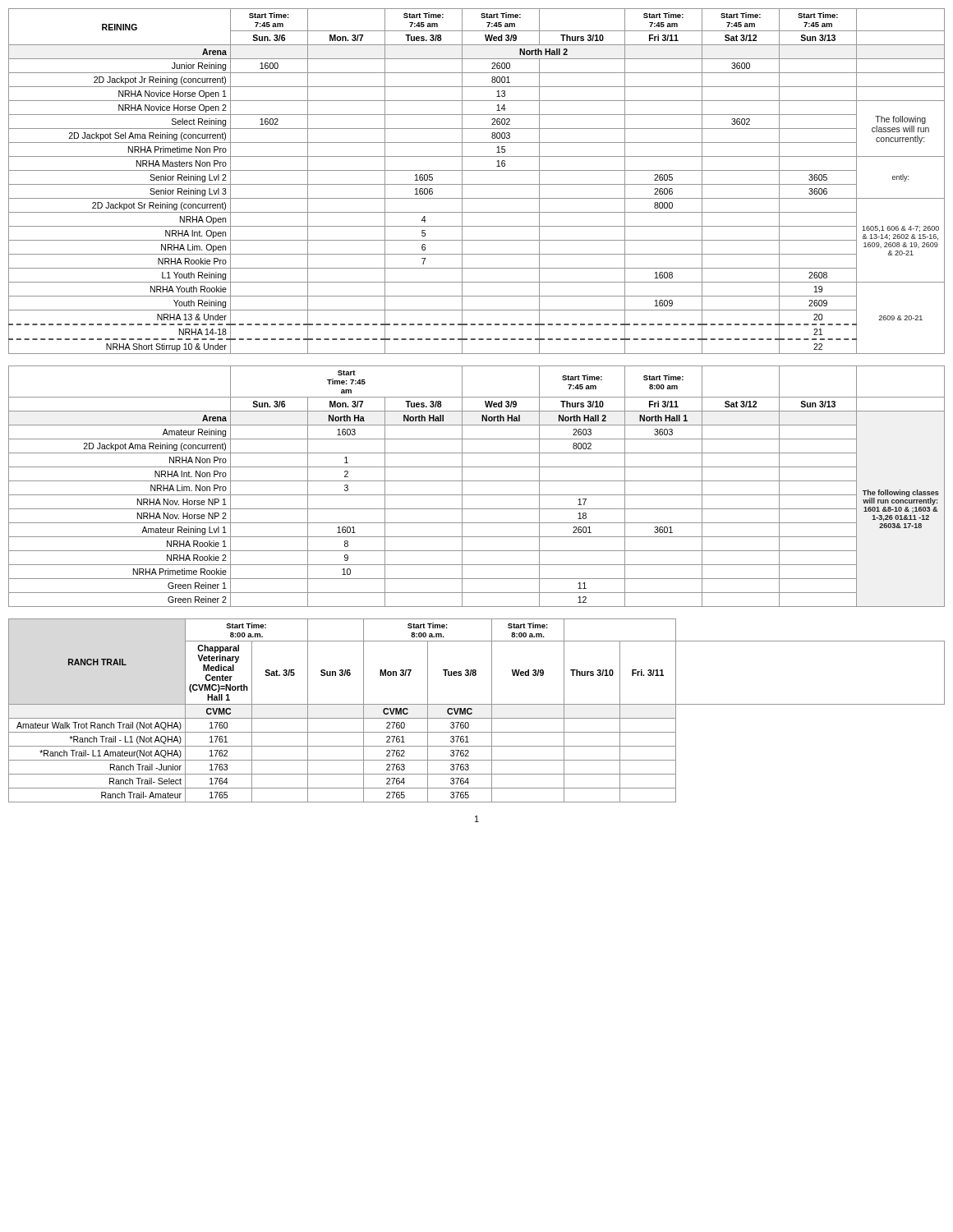Viewport: 953px width, 1232px height.
Task: Find the table that mentions "NRHA Nov. Horse NP 1"
Action: [476, 486]
